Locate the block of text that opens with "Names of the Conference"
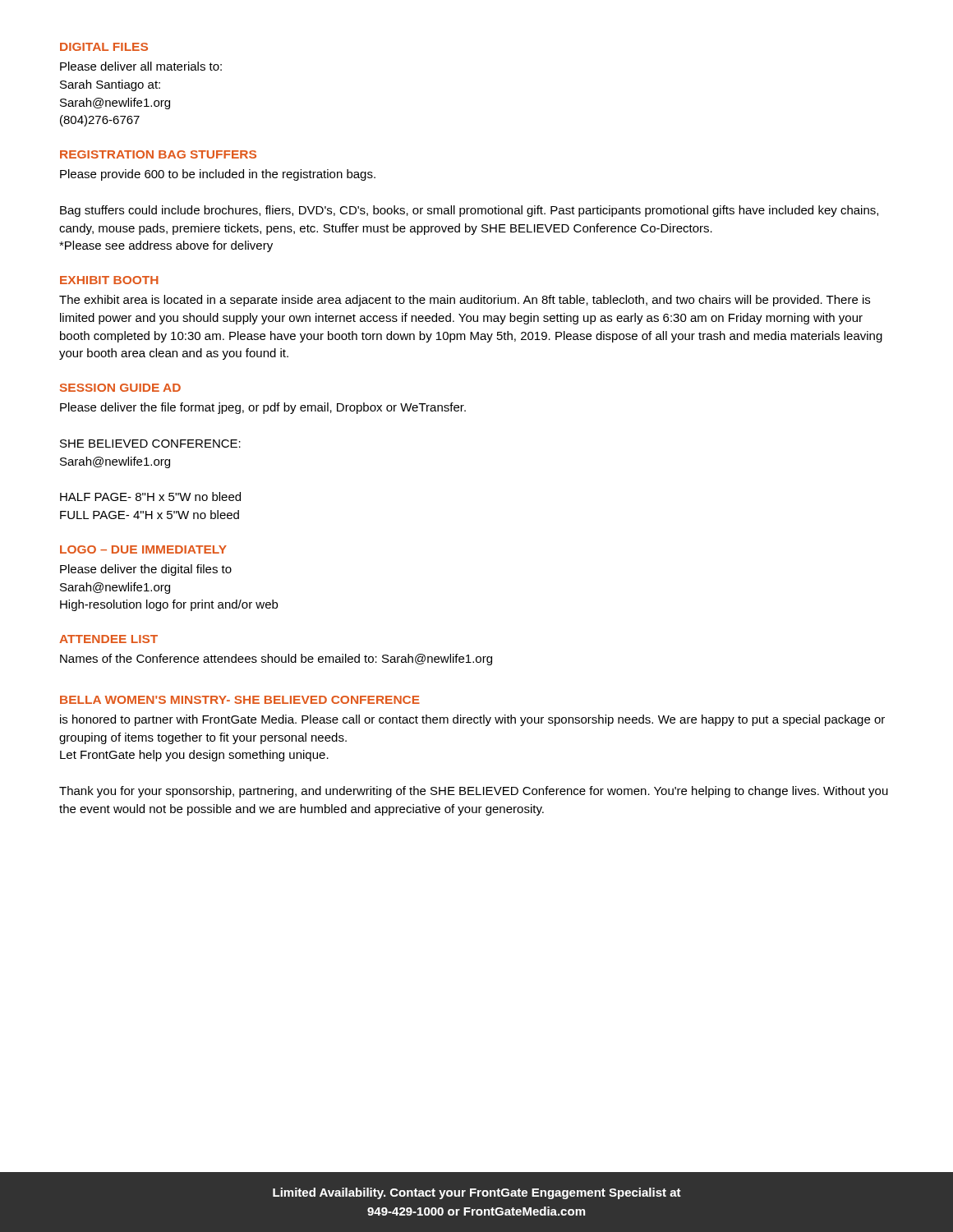 tap(276, 658)
